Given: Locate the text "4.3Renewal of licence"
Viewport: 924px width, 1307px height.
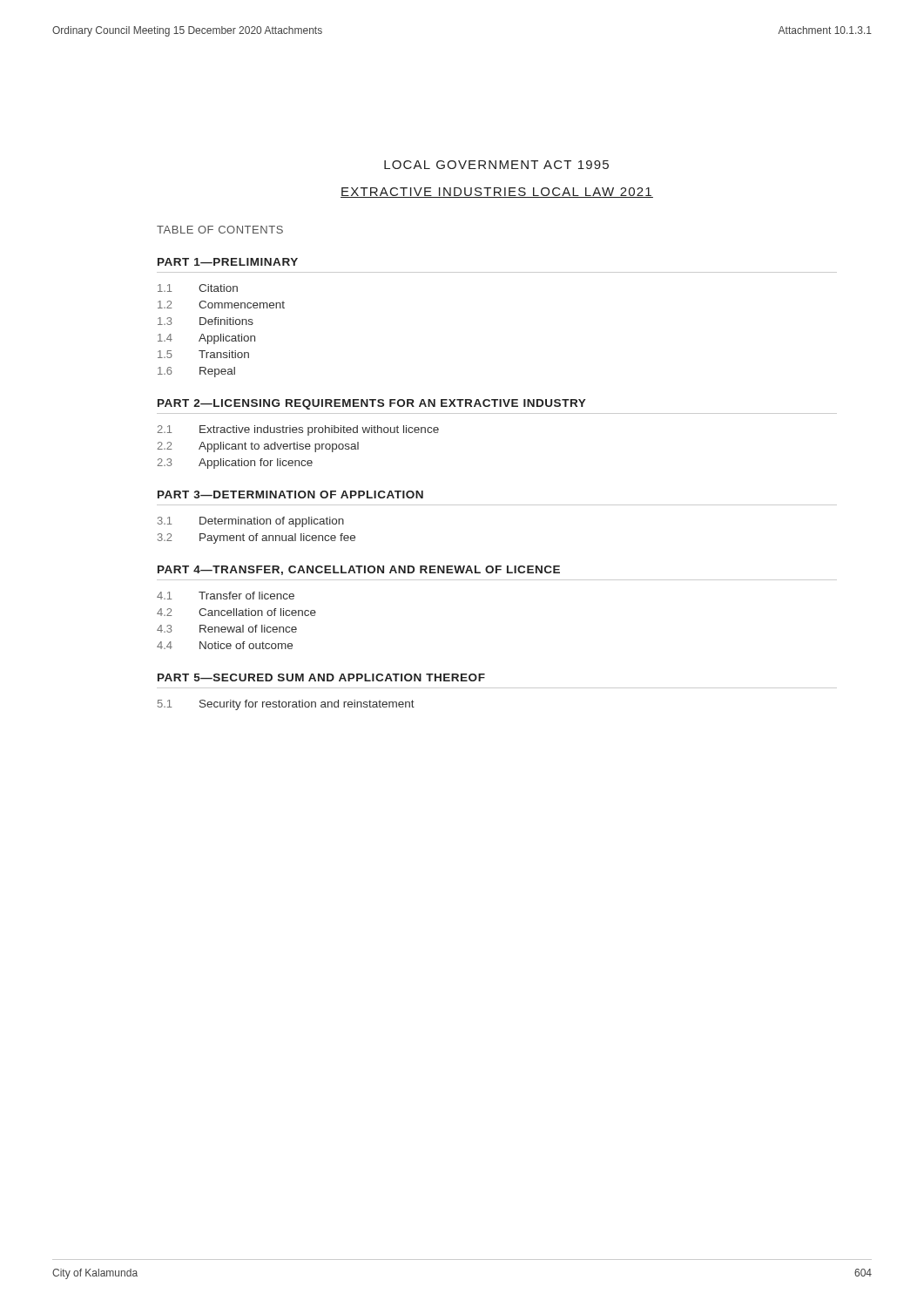Looking at the screenshot, I should pos(227,629).
